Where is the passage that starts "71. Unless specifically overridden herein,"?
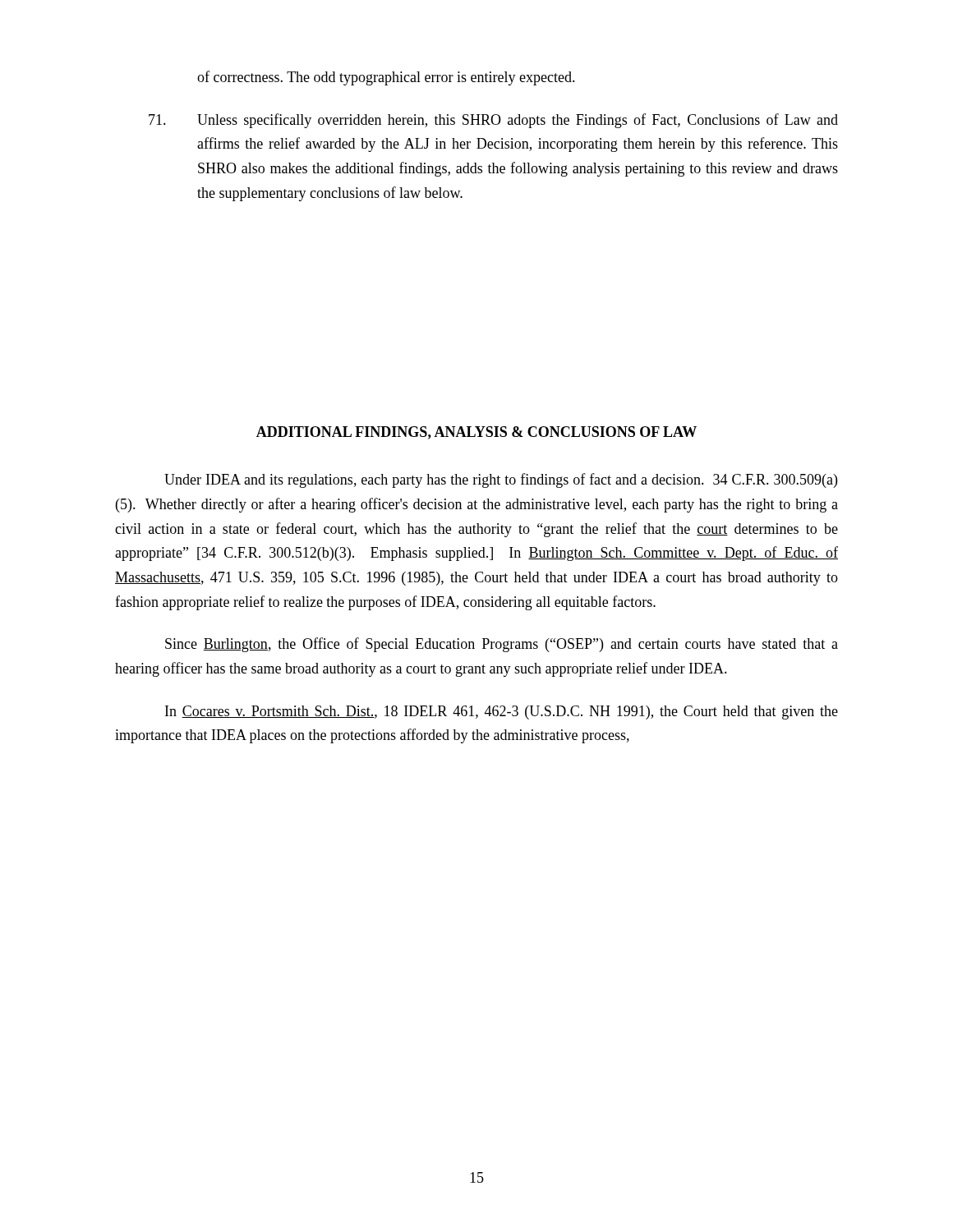The height and width of the screenshot is (1232, 953). (x=493, y=157)
